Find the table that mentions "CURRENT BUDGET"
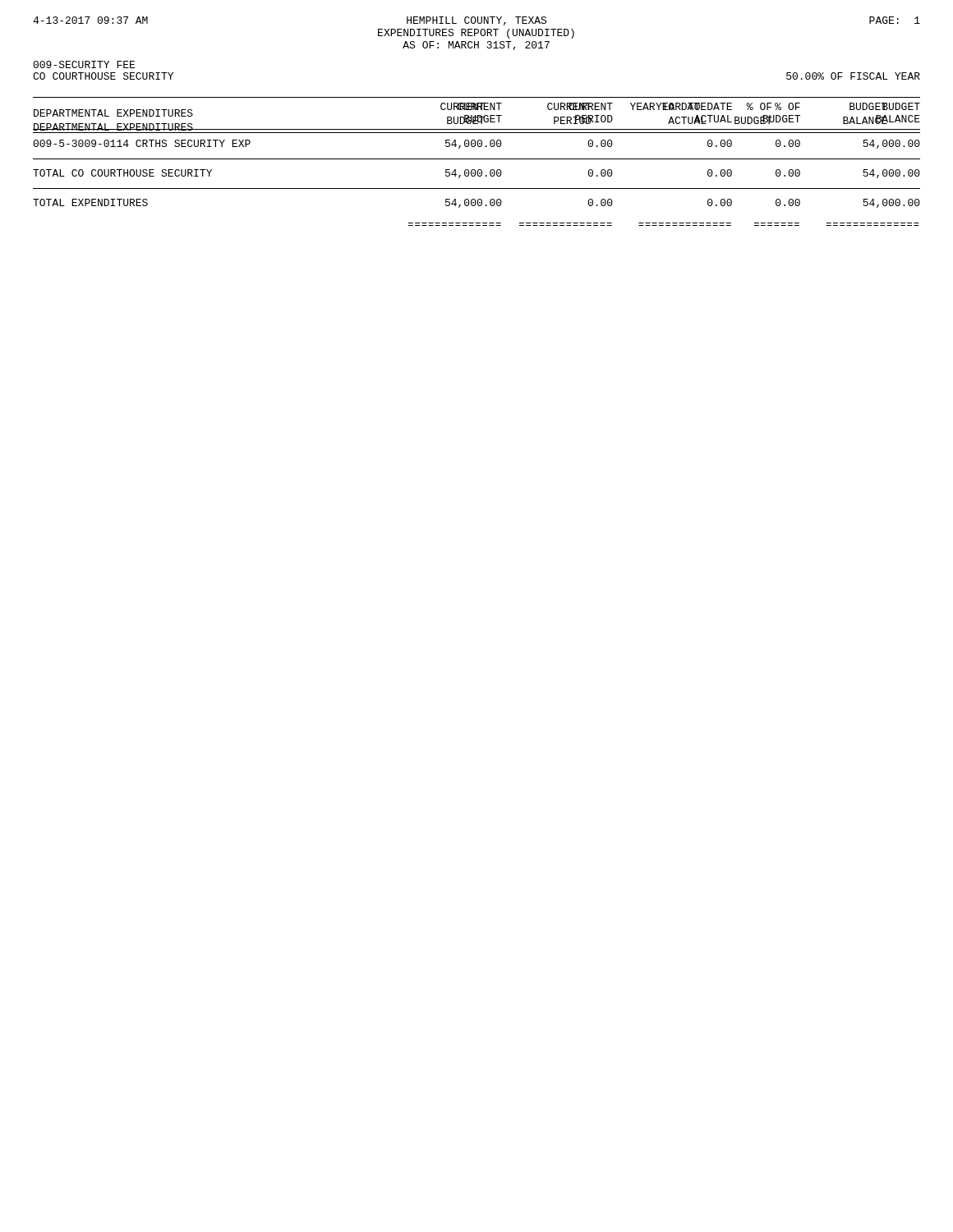This screenshot has width=953, height=1232. (x=476, y=165)
